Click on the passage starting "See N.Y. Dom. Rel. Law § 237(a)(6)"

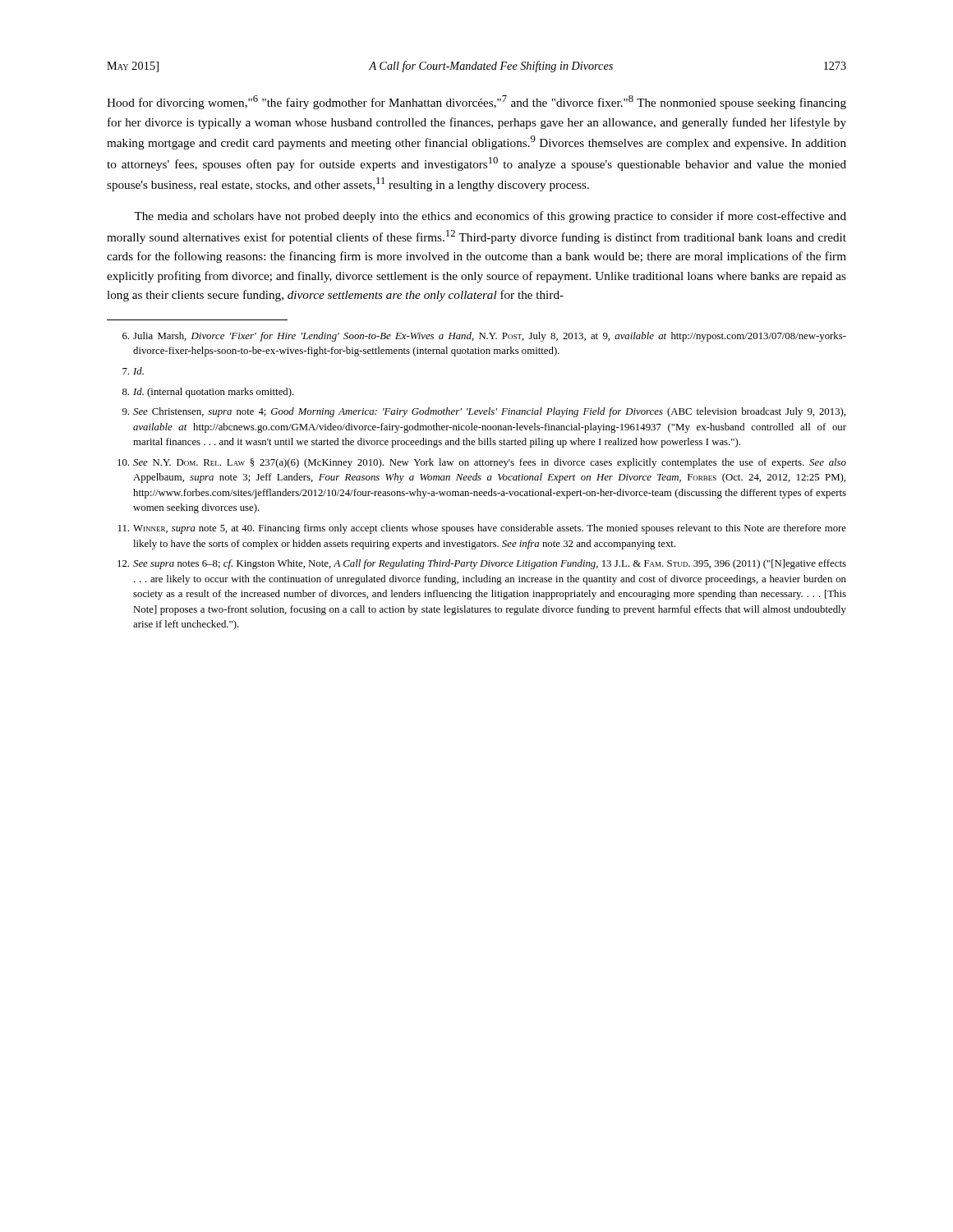[x=476, y=485]
